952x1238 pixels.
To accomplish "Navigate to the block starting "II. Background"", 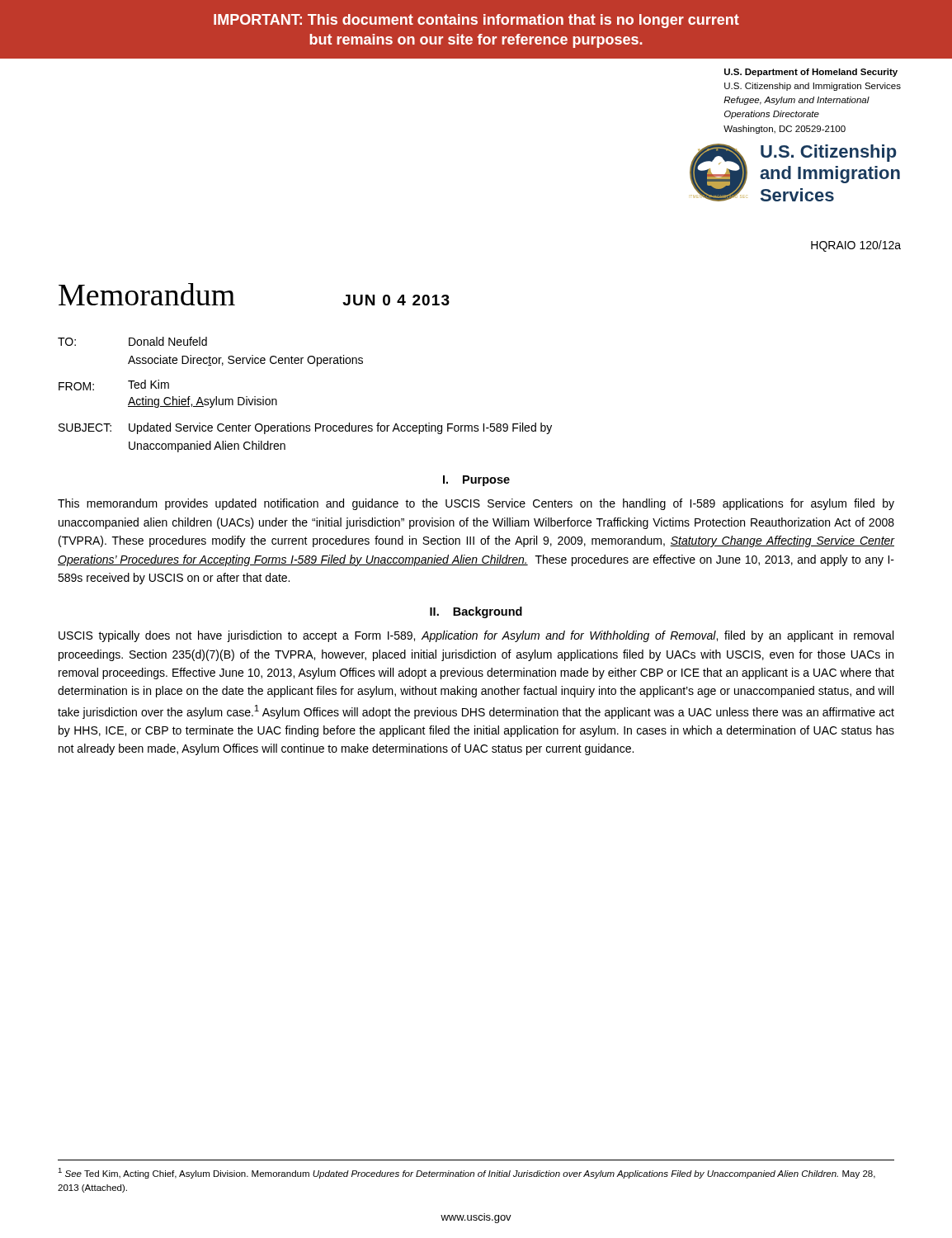I will pos(476,612).
